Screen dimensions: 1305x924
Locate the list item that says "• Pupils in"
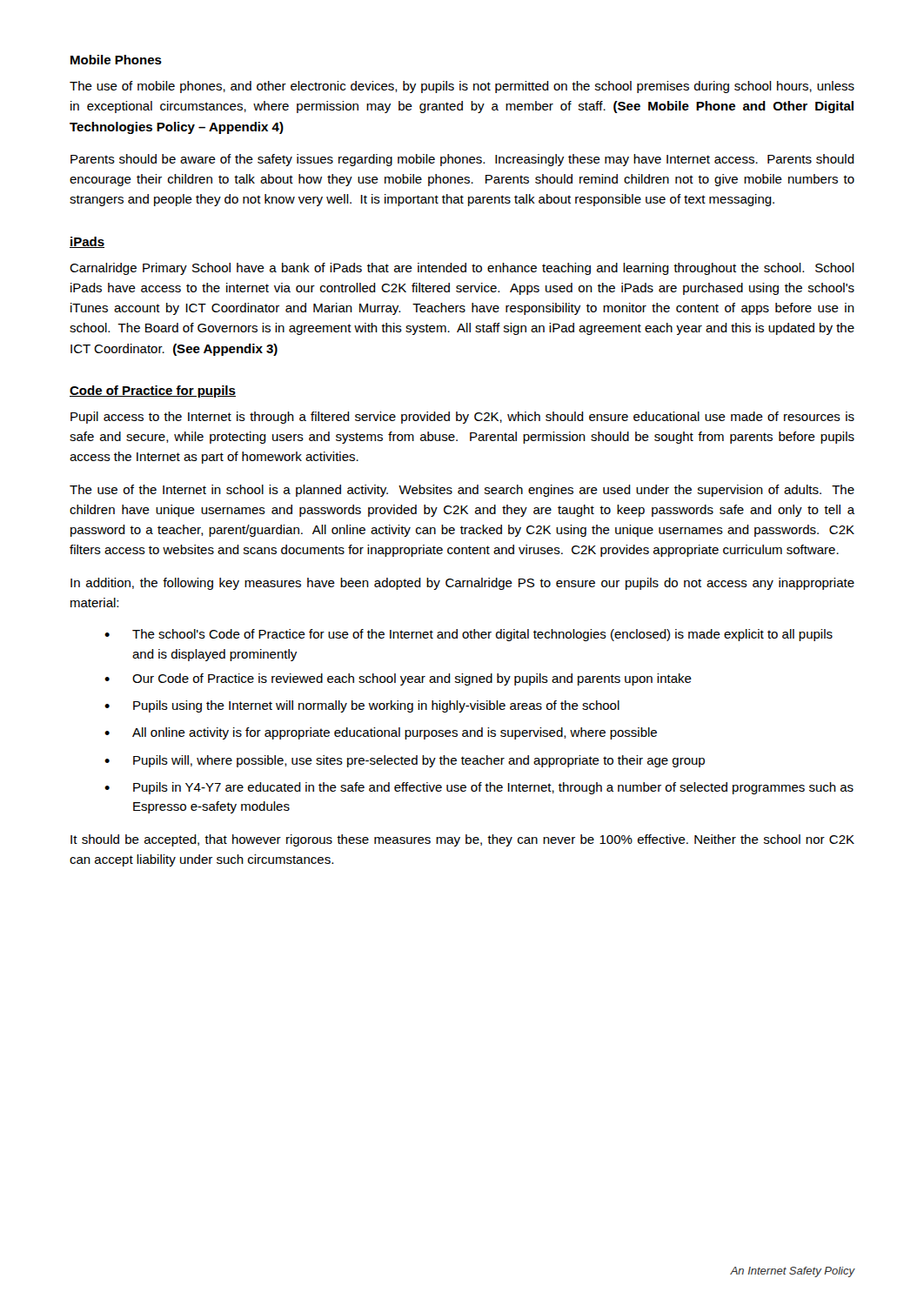pos(479,797)
